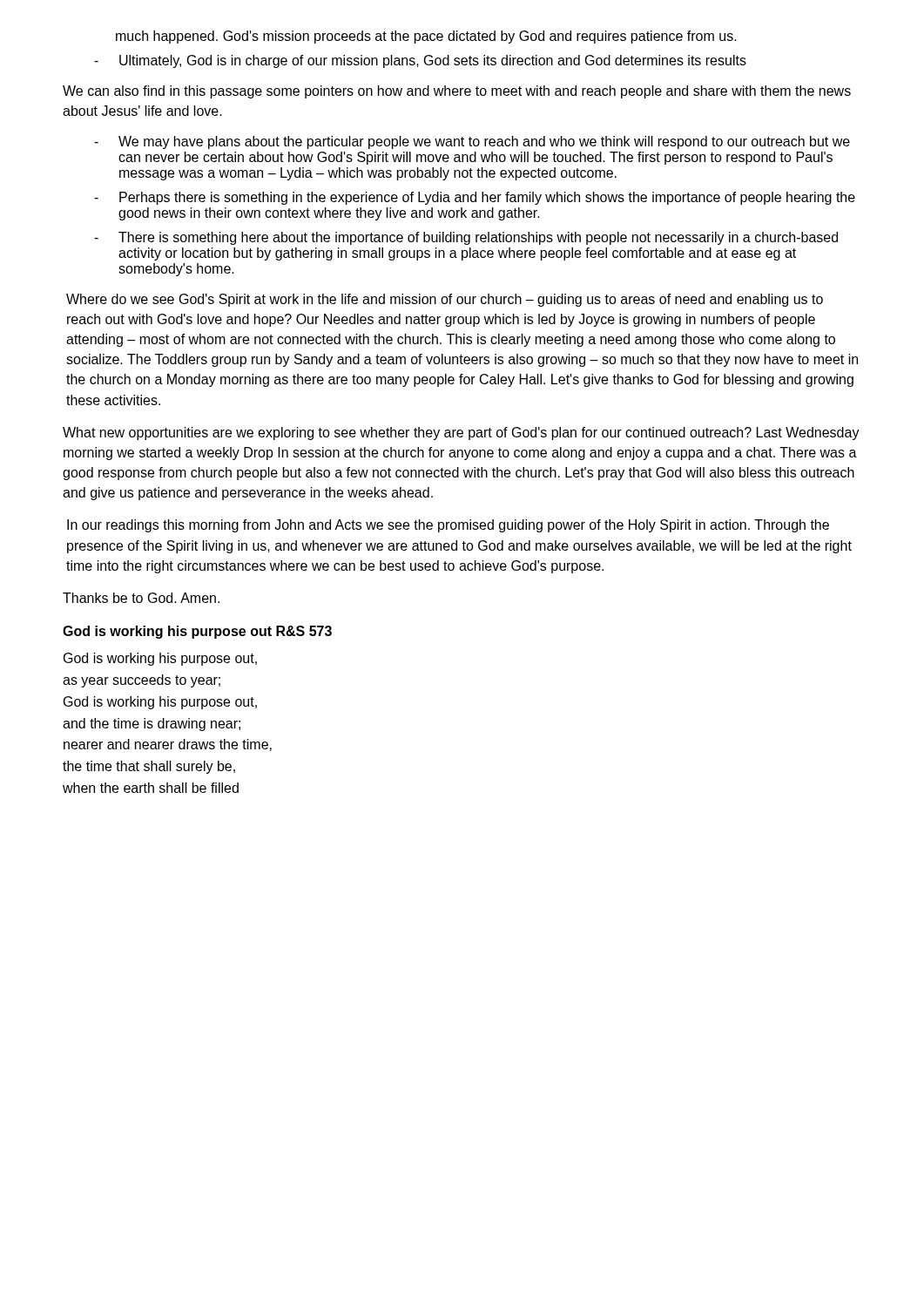Viewport: 924px width, 1307px height.
Task: Find the block on this page that starts "- Ultimately, God is in charge of our"
Action: (478, 61)
